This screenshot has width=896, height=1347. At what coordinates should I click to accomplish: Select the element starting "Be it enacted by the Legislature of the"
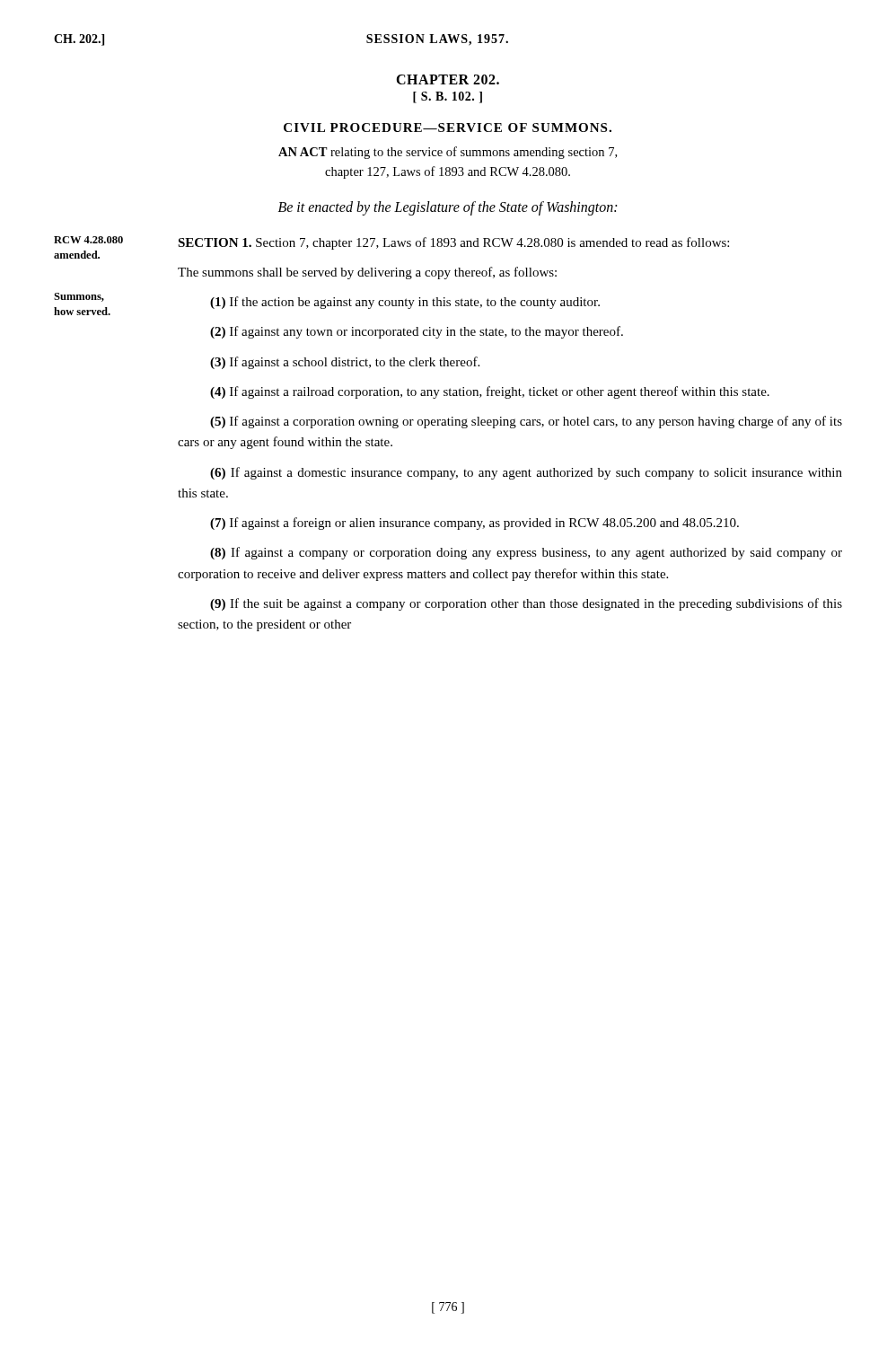448,207
